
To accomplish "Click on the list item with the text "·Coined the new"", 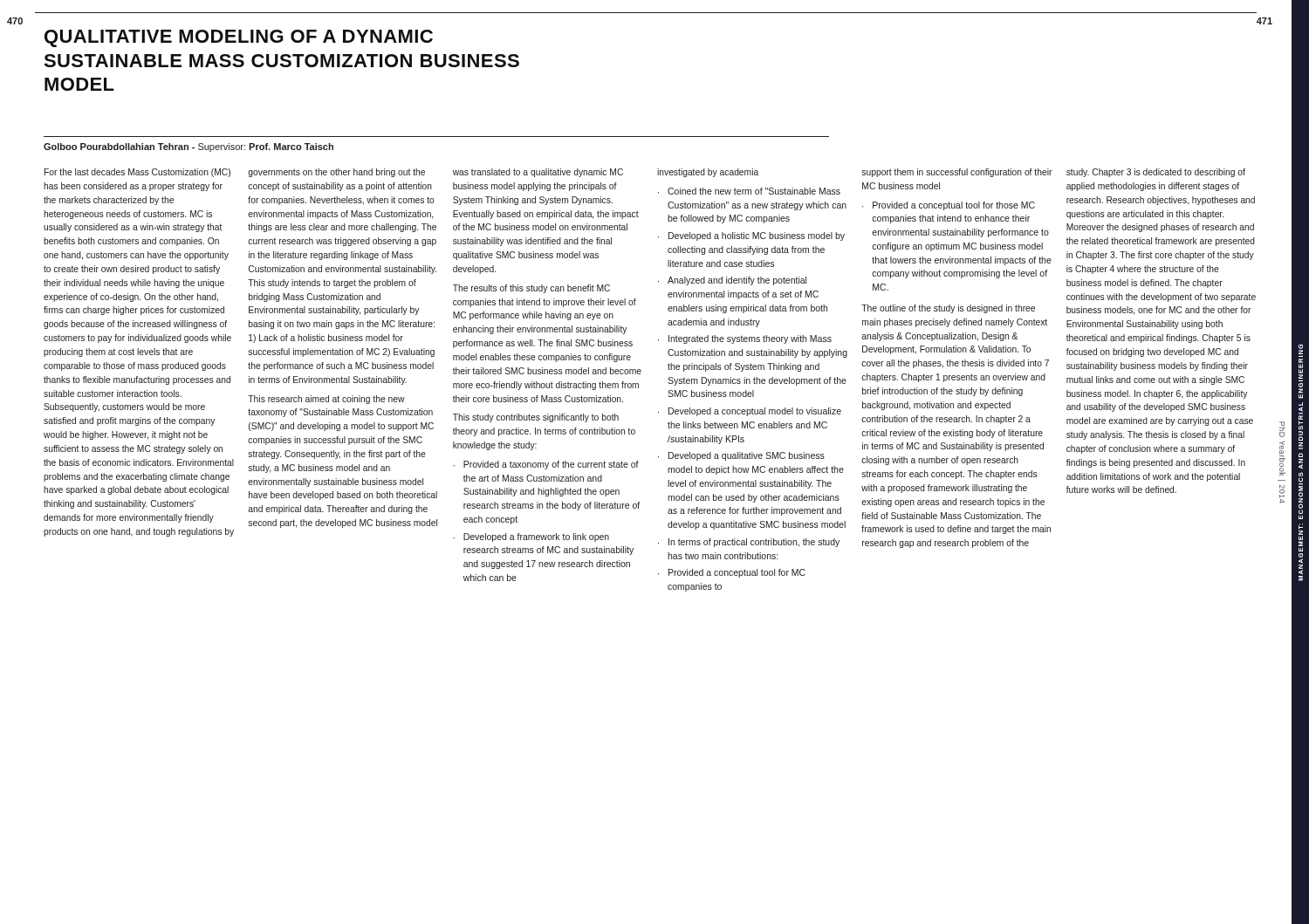I will pos(752,205).
